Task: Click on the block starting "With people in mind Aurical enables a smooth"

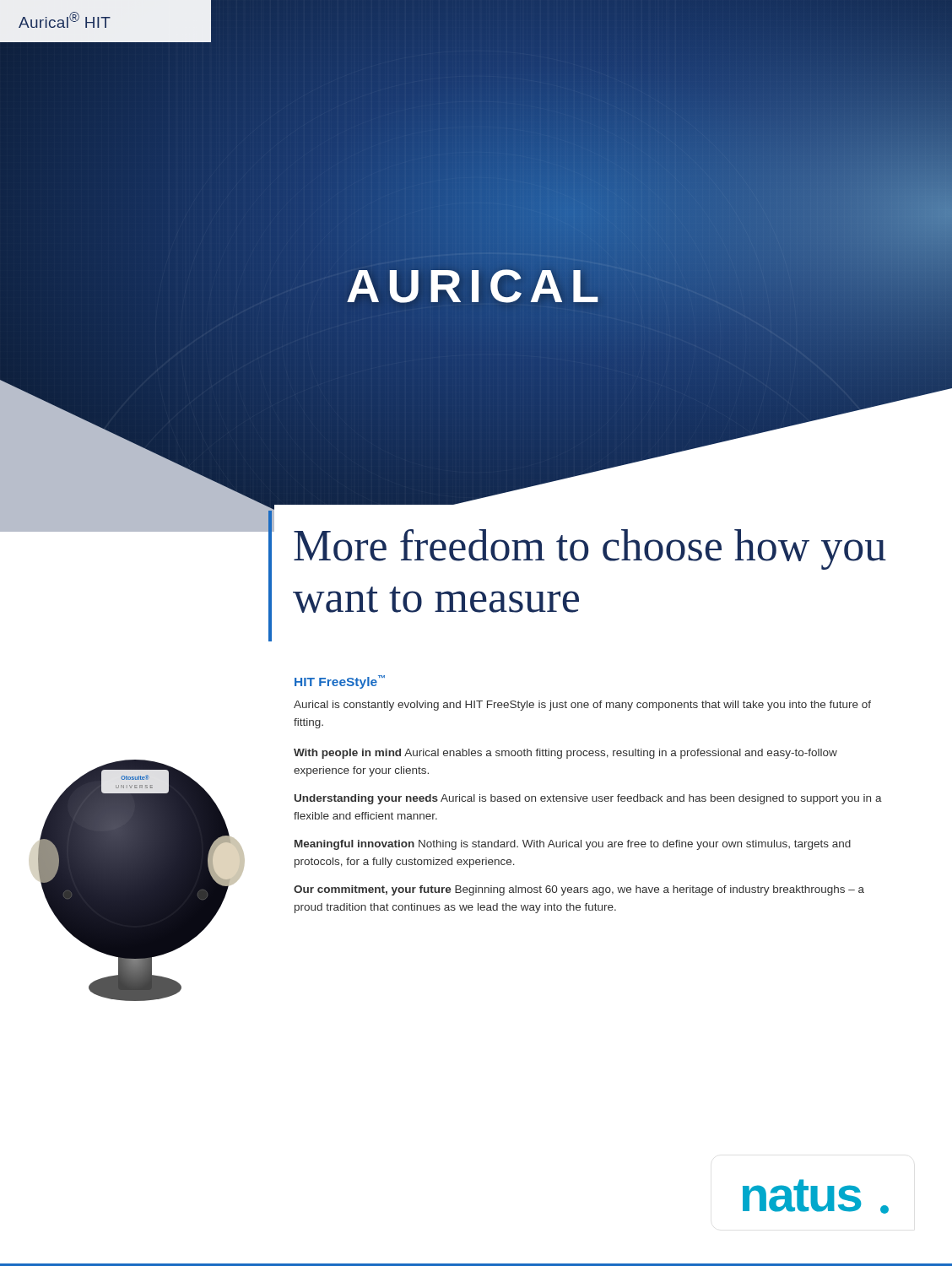Action: (565, 761)
